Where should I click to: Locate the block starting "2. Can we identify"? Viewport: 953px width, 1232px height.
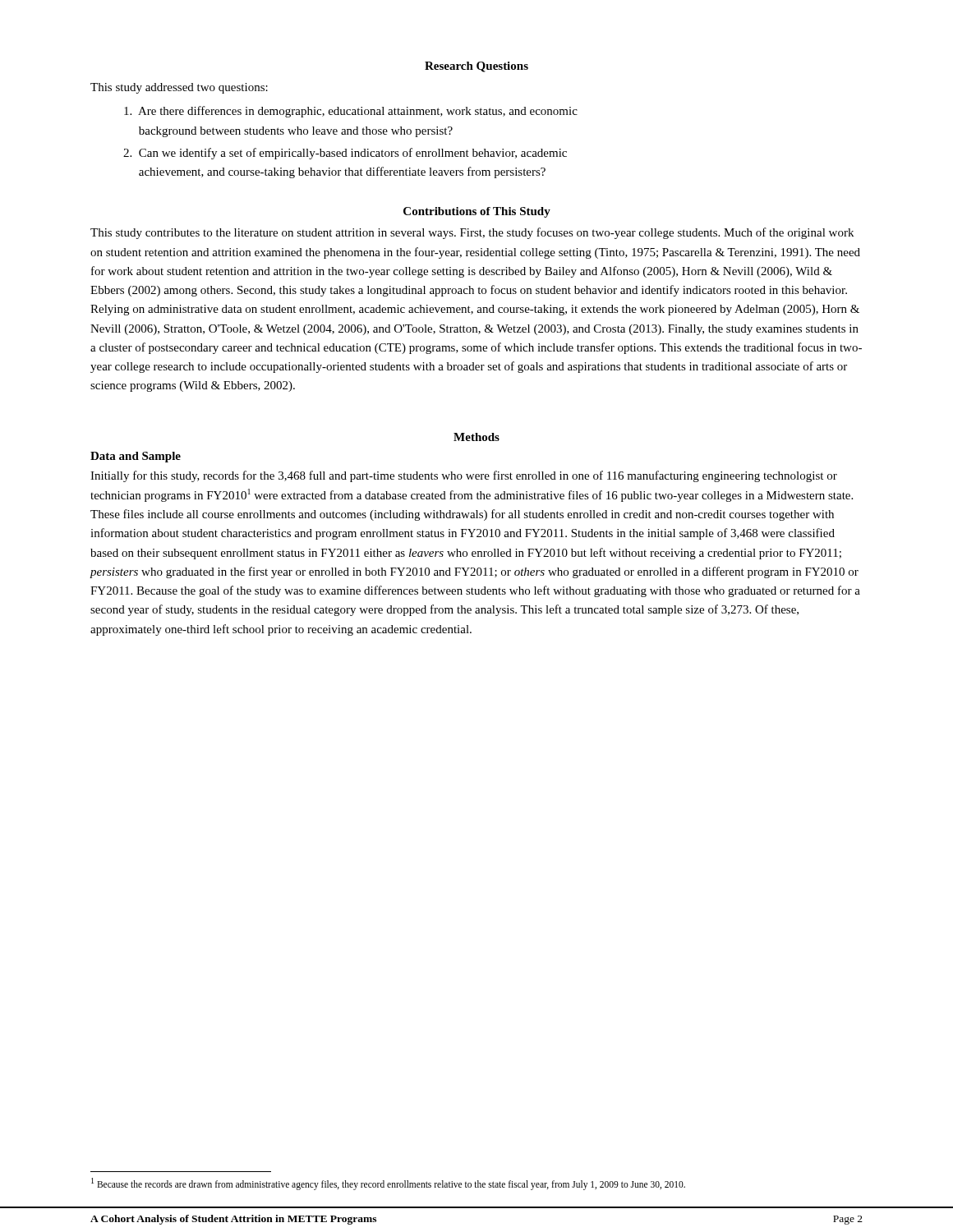(345, 162)
